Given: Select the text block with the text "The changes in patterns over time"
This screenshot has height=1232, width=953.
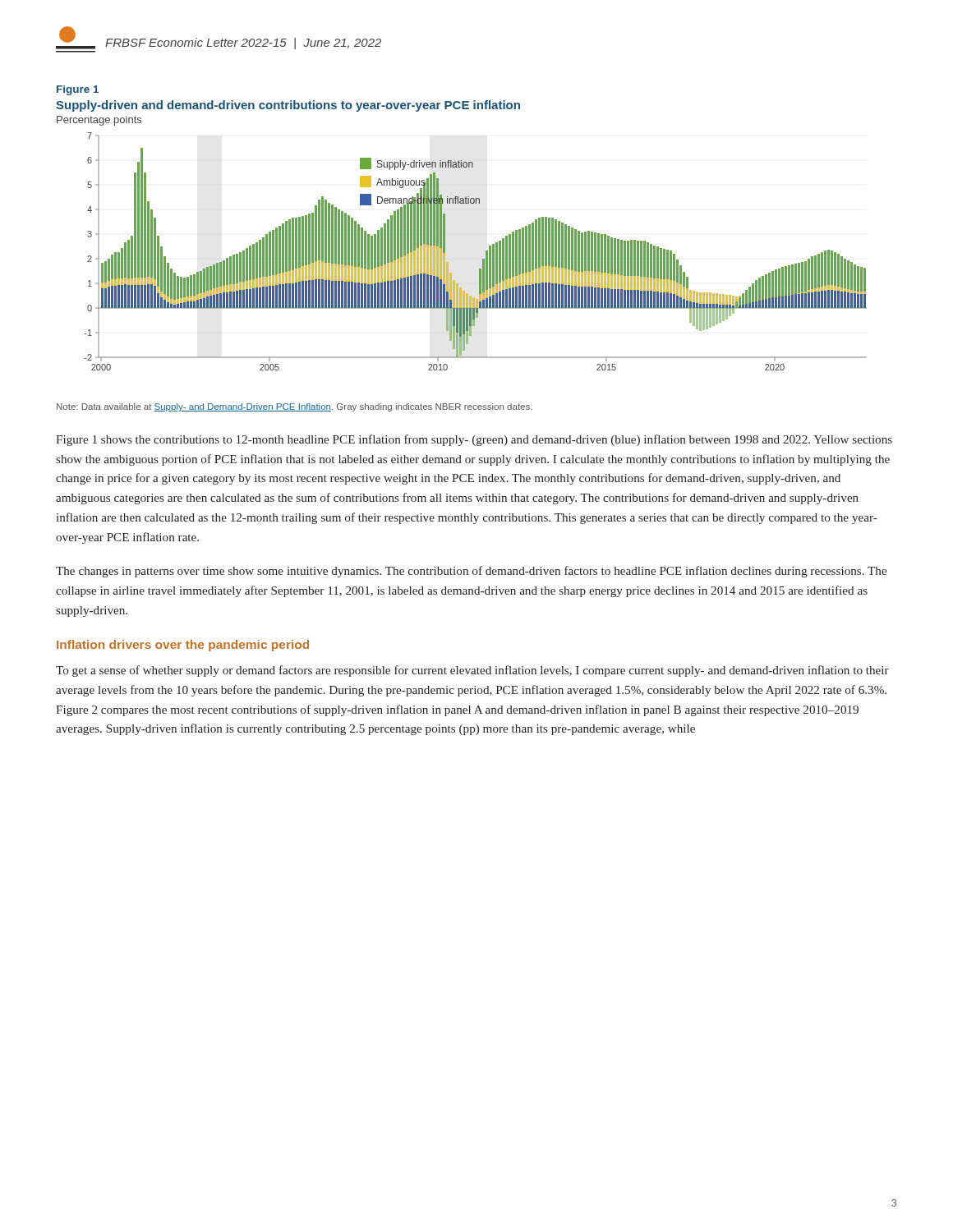Looking at the screenshot, I should 471,590.
